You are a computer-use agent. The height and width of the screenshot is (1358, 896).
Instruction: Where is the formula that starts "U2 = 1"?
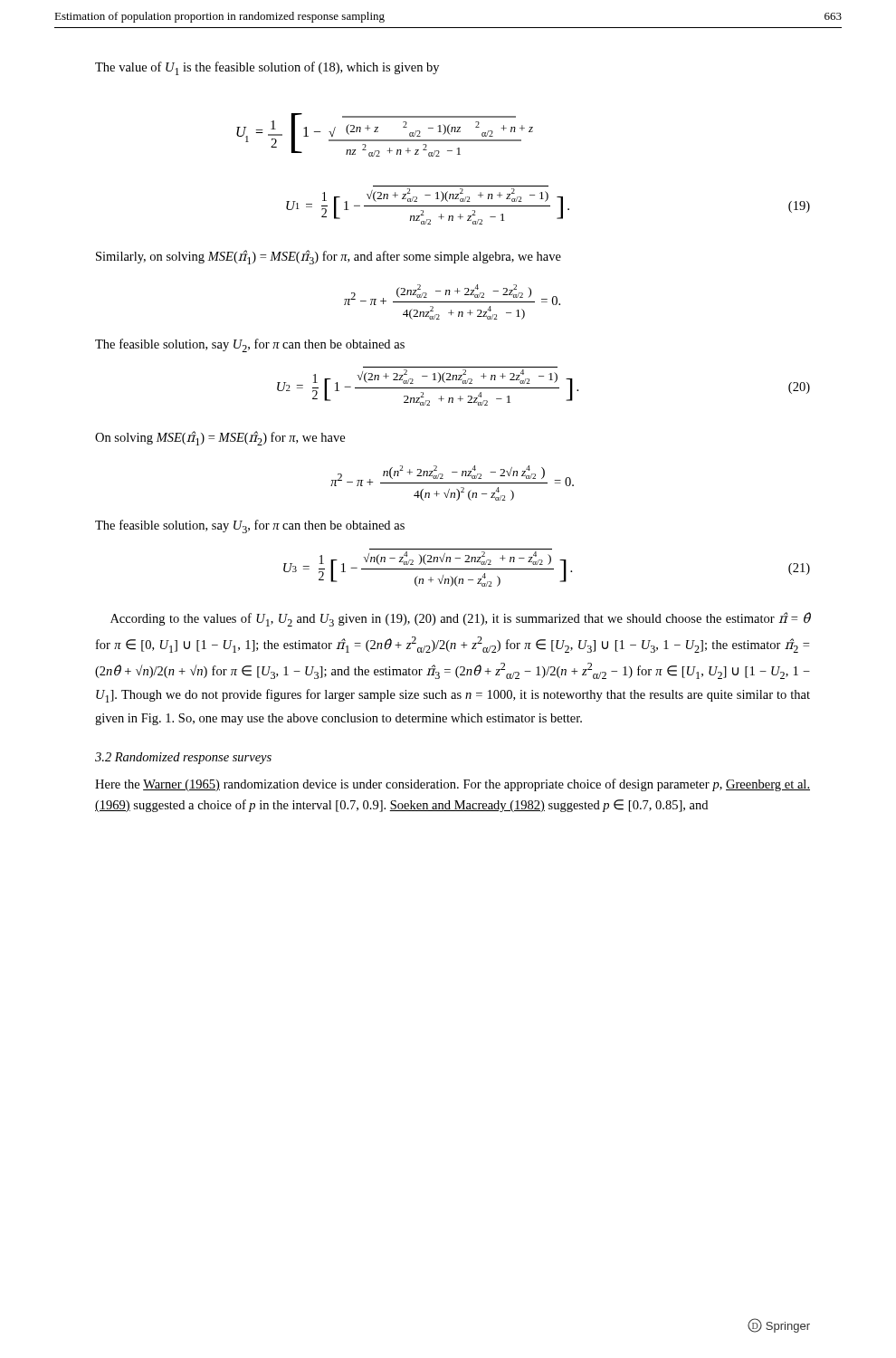tap(453, 387)
